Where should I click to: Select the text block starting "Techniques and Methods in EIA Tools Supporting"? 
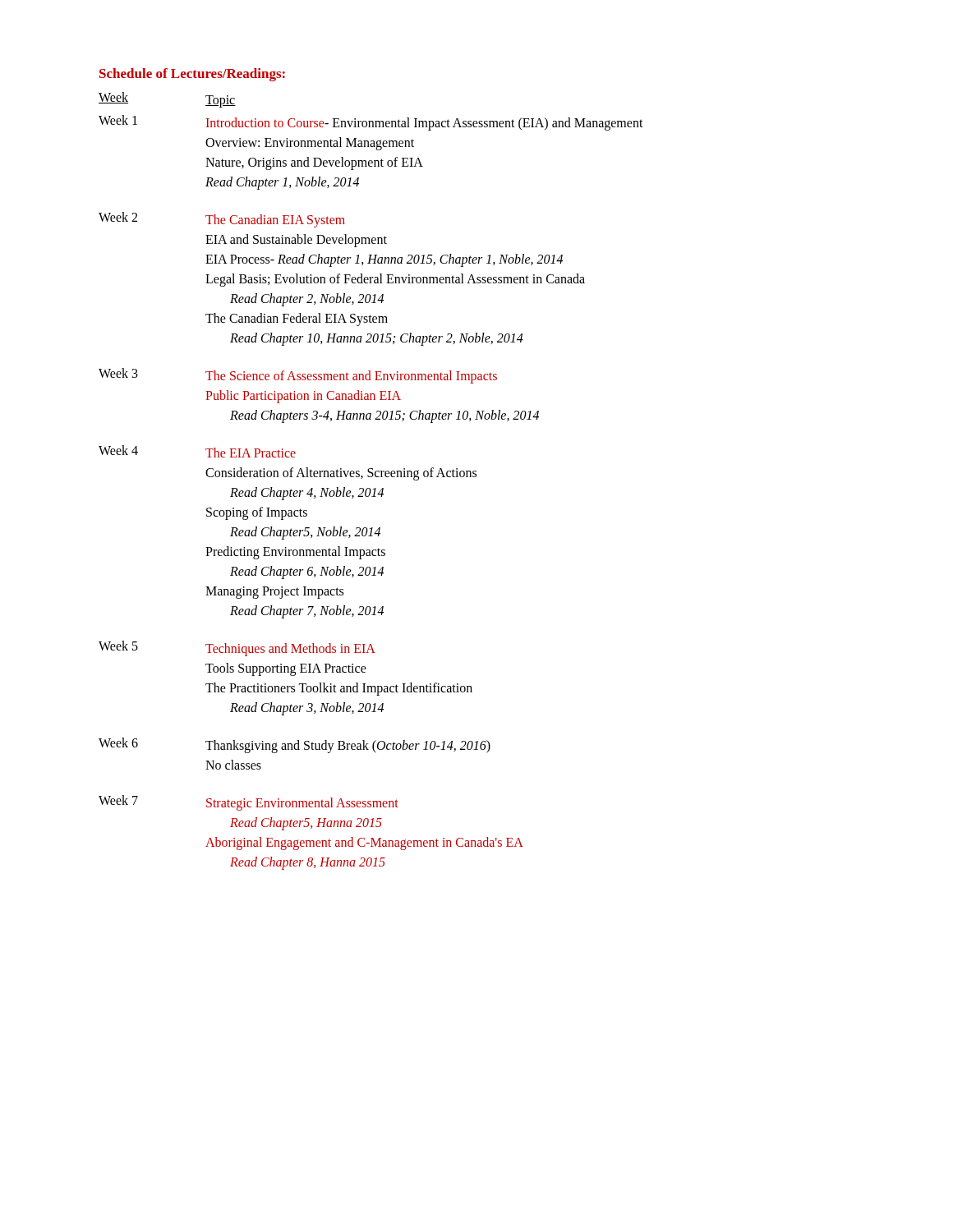pyautogui.click(x=339, y=678)
